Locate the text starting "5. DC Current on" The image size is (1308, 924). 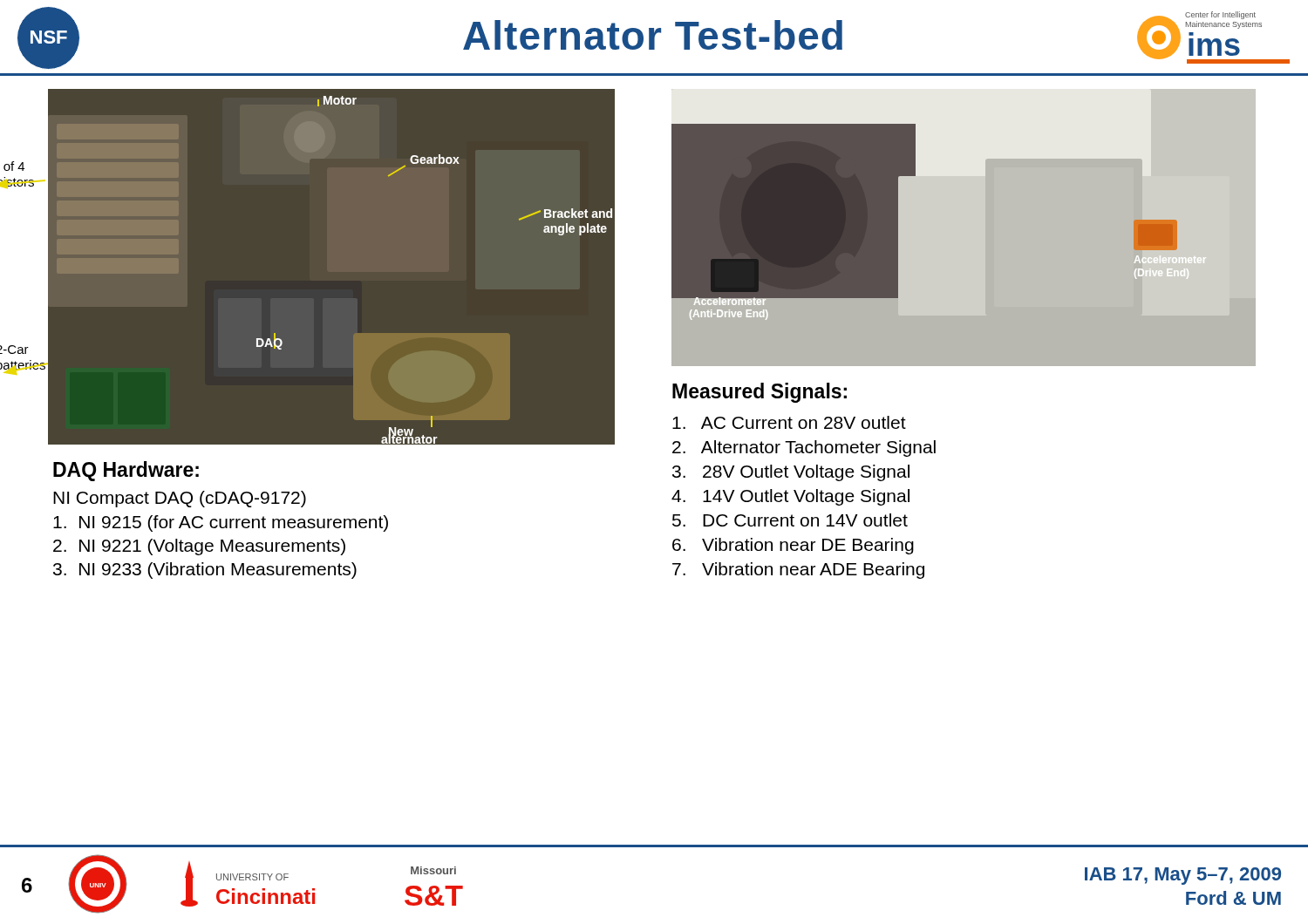pos(790,520)
